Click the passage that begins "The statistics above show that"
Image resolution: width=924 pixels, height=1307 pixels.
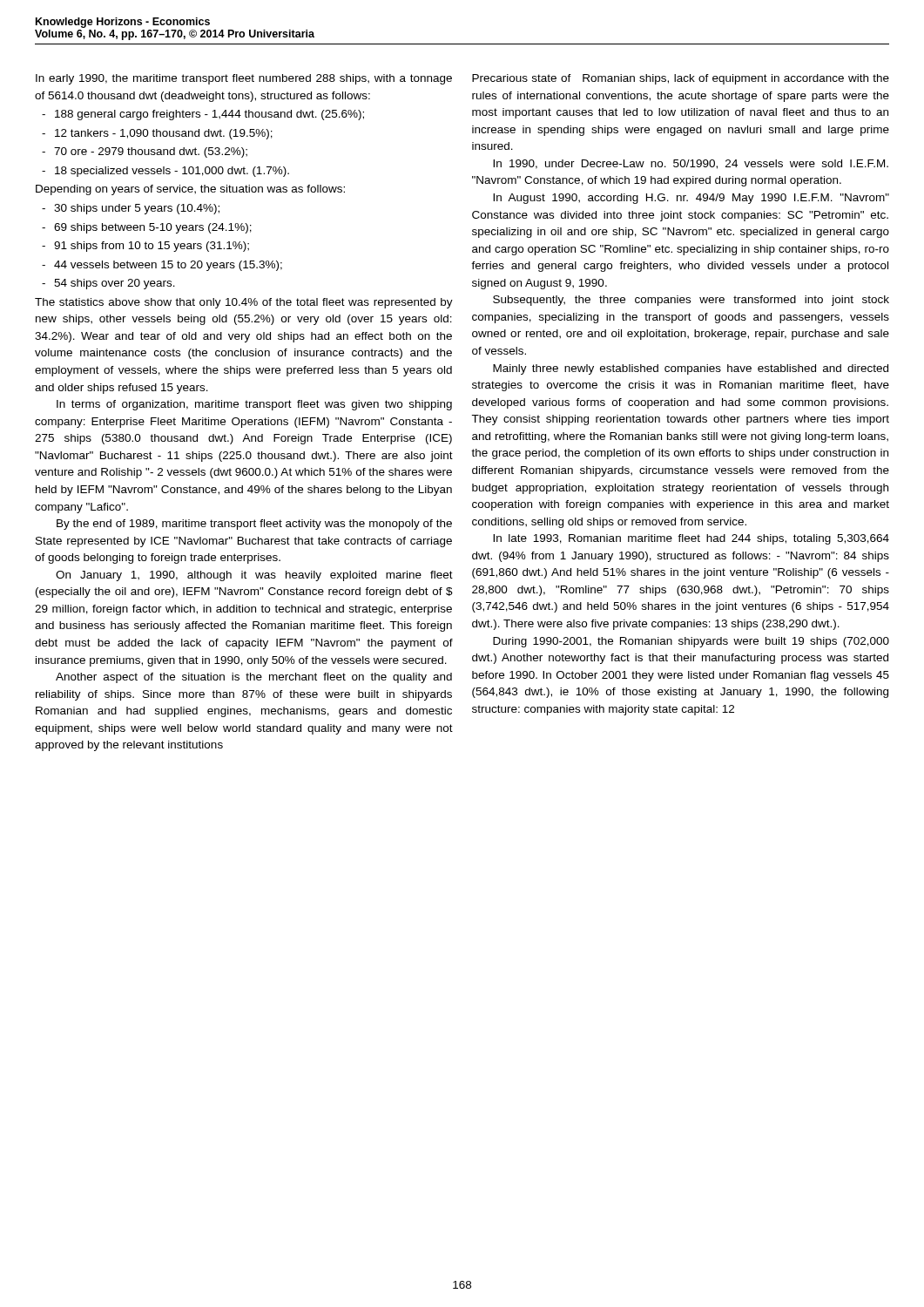coord(244,345)
